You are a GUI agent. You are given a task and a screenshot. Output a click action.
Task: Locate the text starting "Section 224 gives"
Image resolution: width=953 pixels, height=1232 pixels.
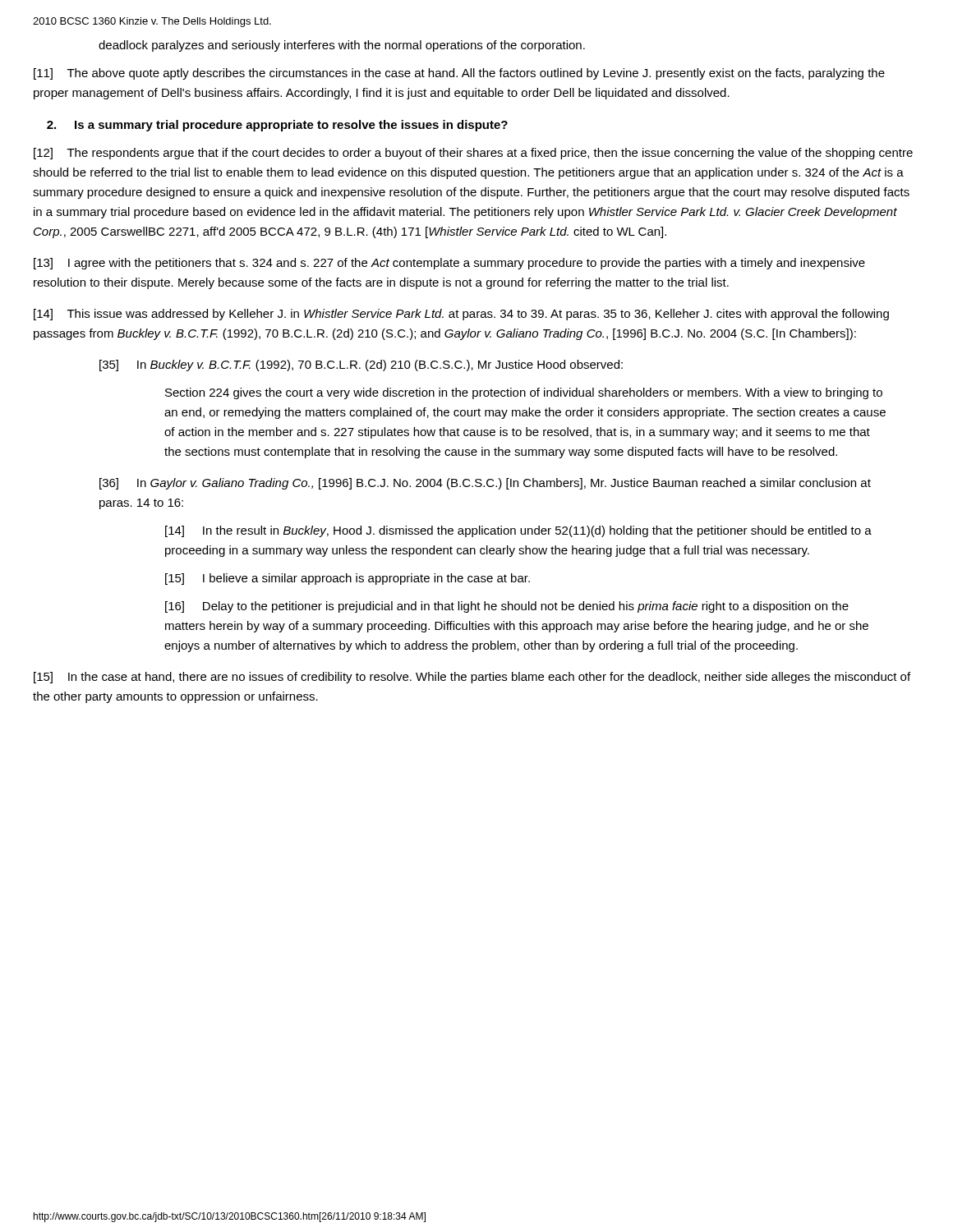(525, 421)
